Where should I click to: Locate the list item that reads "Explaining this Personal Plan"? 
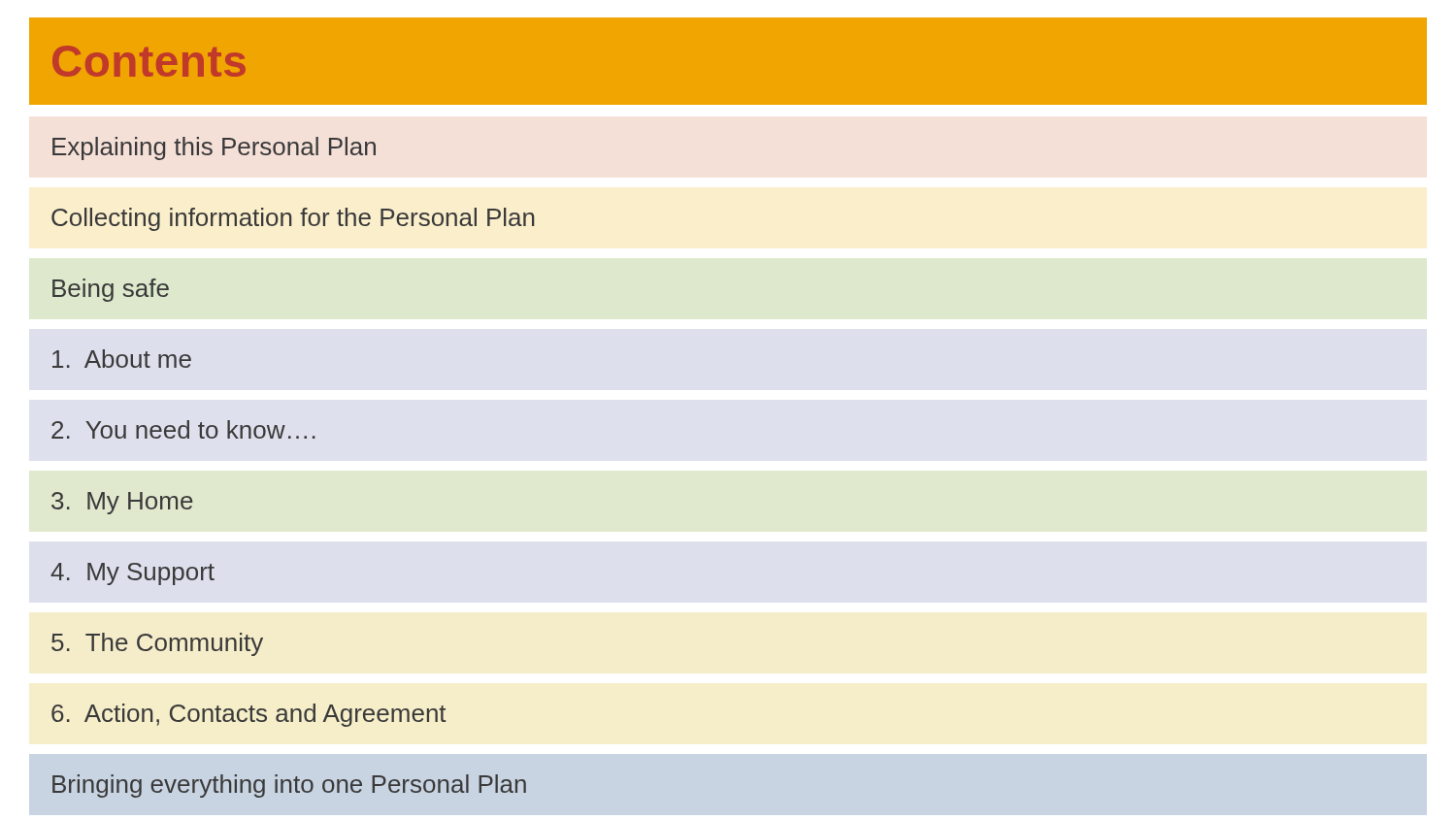pyautogui.click(x=214, y=147)
